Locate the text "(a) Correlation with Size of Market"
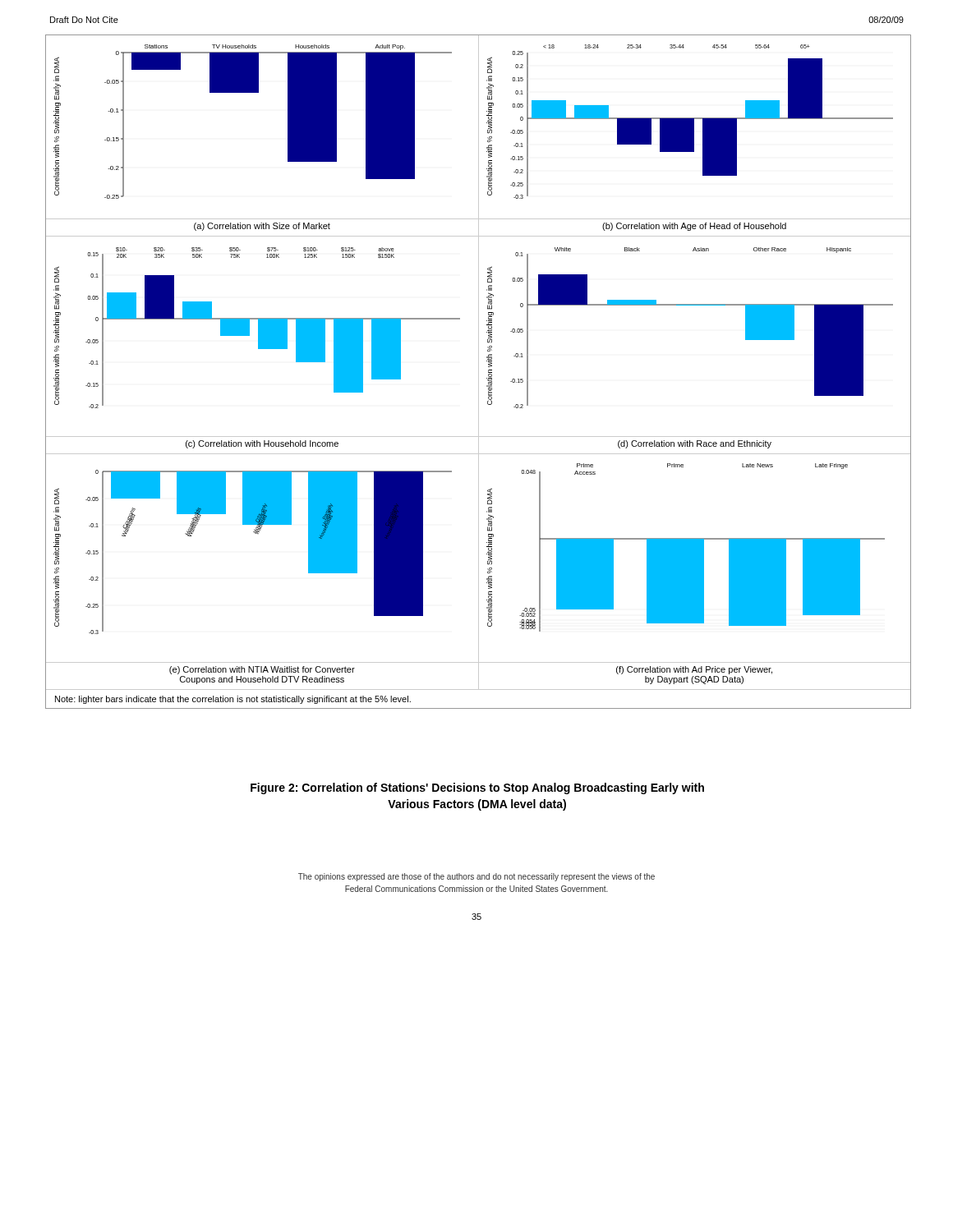Viewport: 953px width, 1232px height. pos(262,226)
